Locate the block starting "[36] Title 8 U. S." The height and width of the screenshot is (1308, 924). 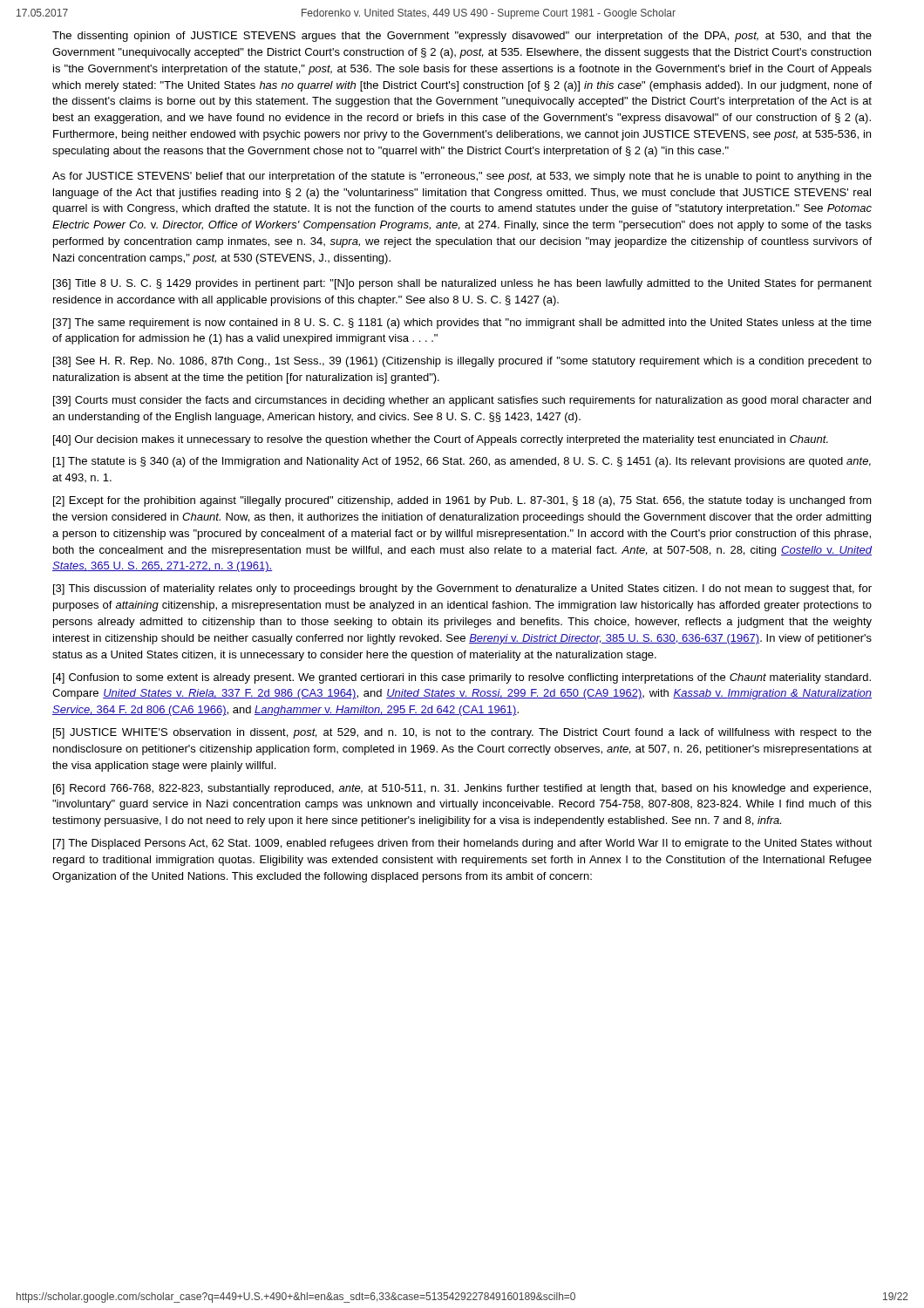click(x=462, y=291)
